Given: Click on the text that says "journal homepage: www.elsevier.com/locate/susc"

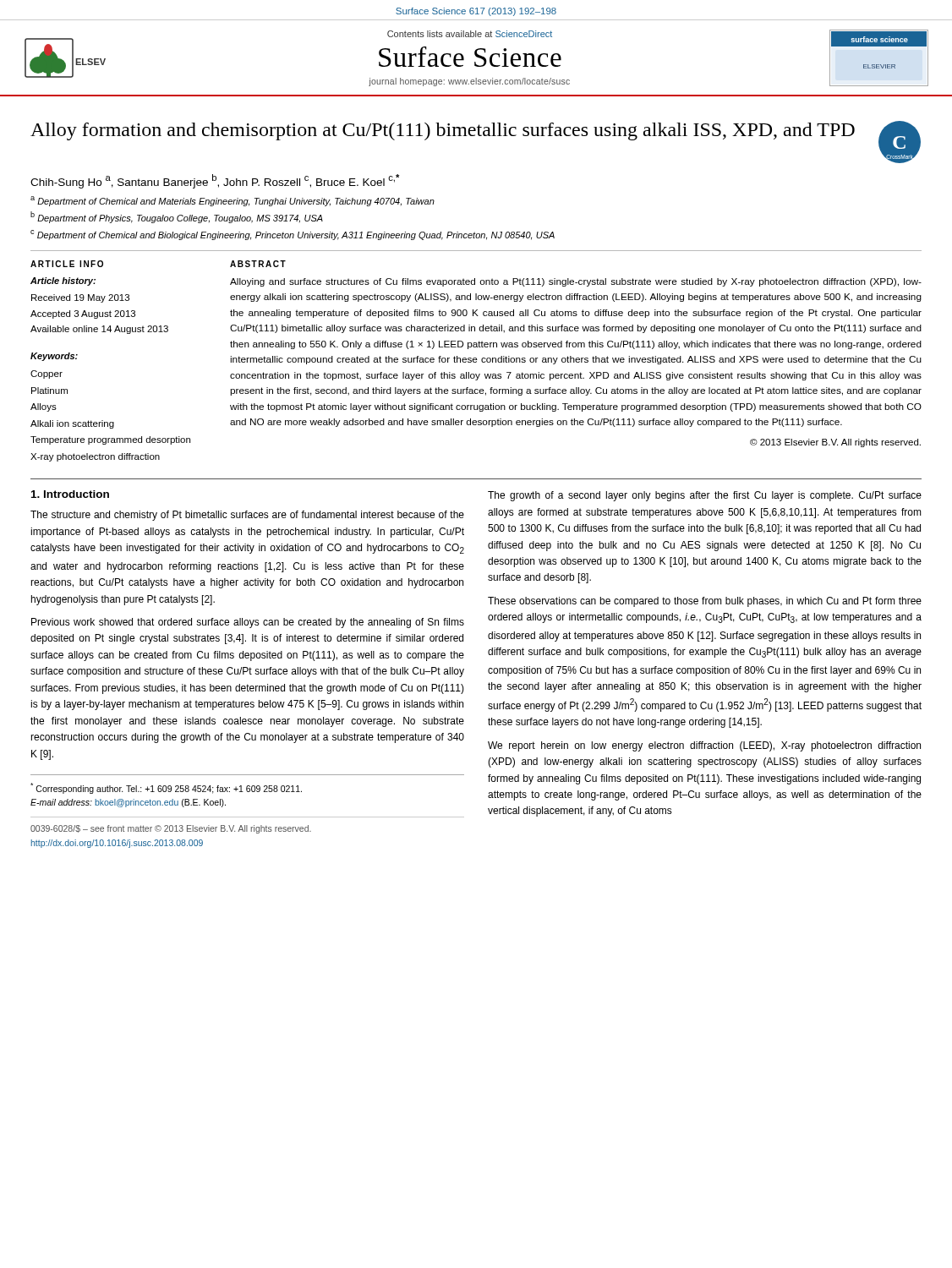Looking at the screenshot, I should point(470,81).
